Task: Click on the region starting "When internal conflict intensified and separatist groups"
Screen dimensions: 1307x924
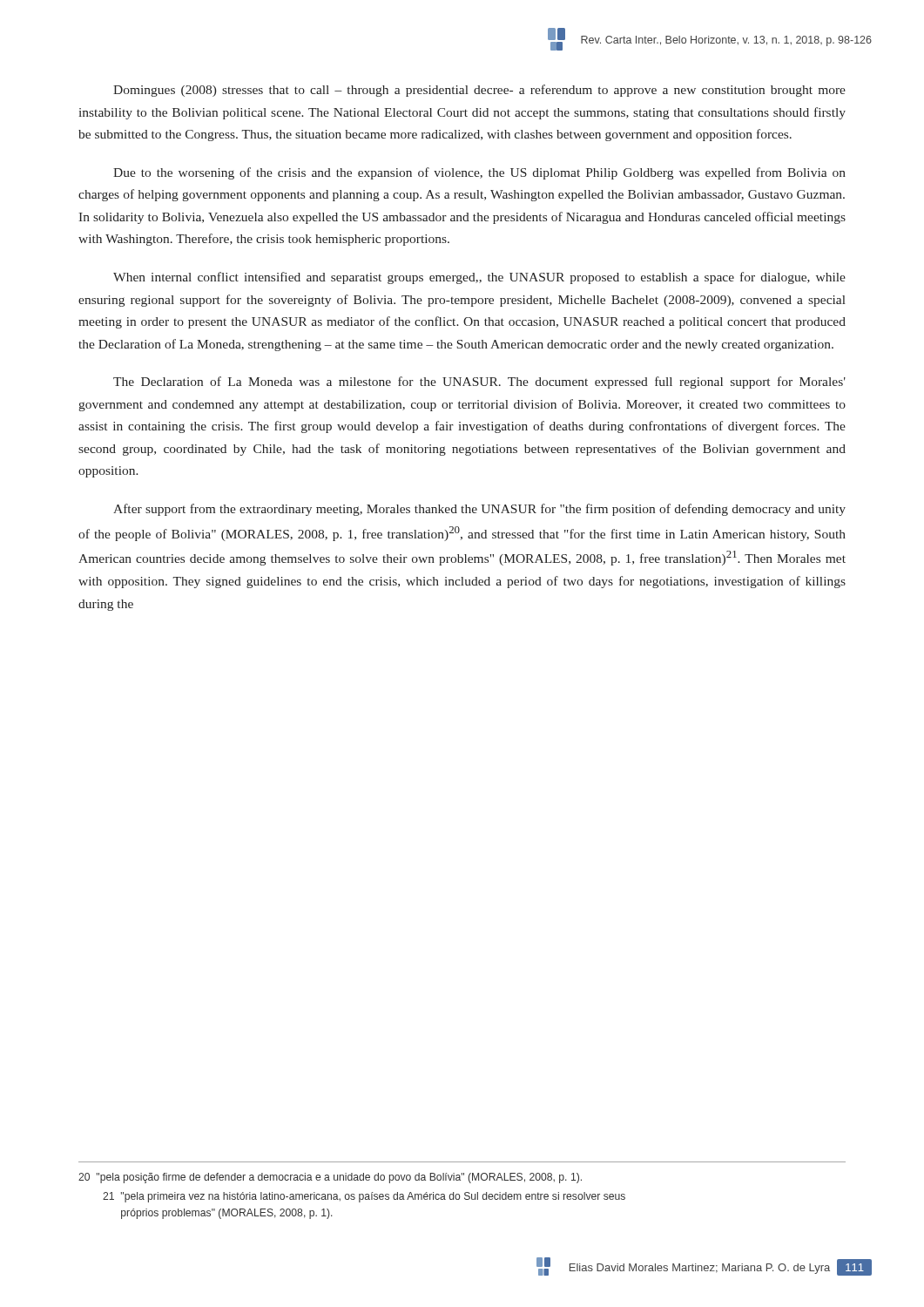Action: click(462, 310)
